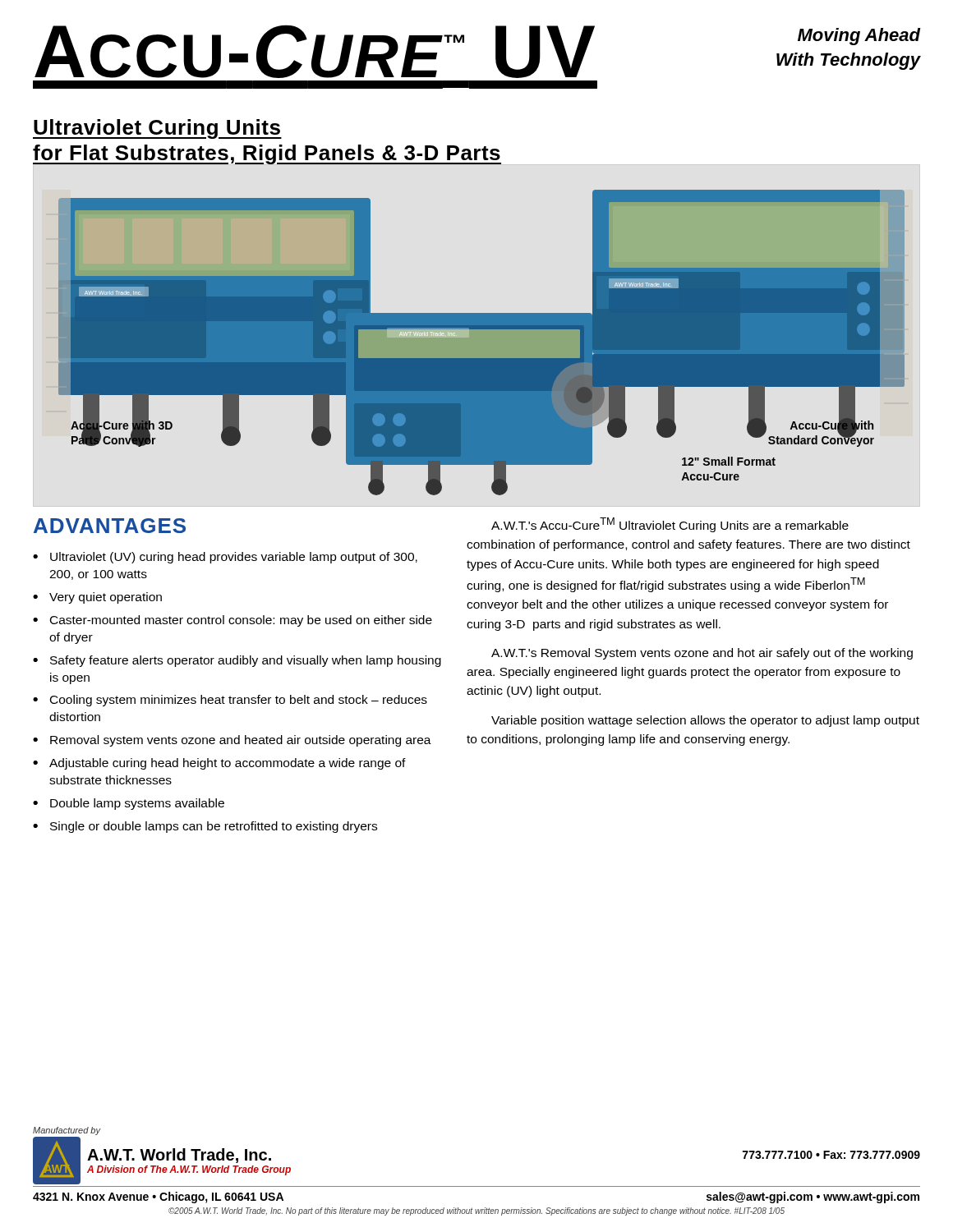Click the passage that begins "• Single or double lamps"
This screenshot has width=953, height=1232.
(205, 827)
